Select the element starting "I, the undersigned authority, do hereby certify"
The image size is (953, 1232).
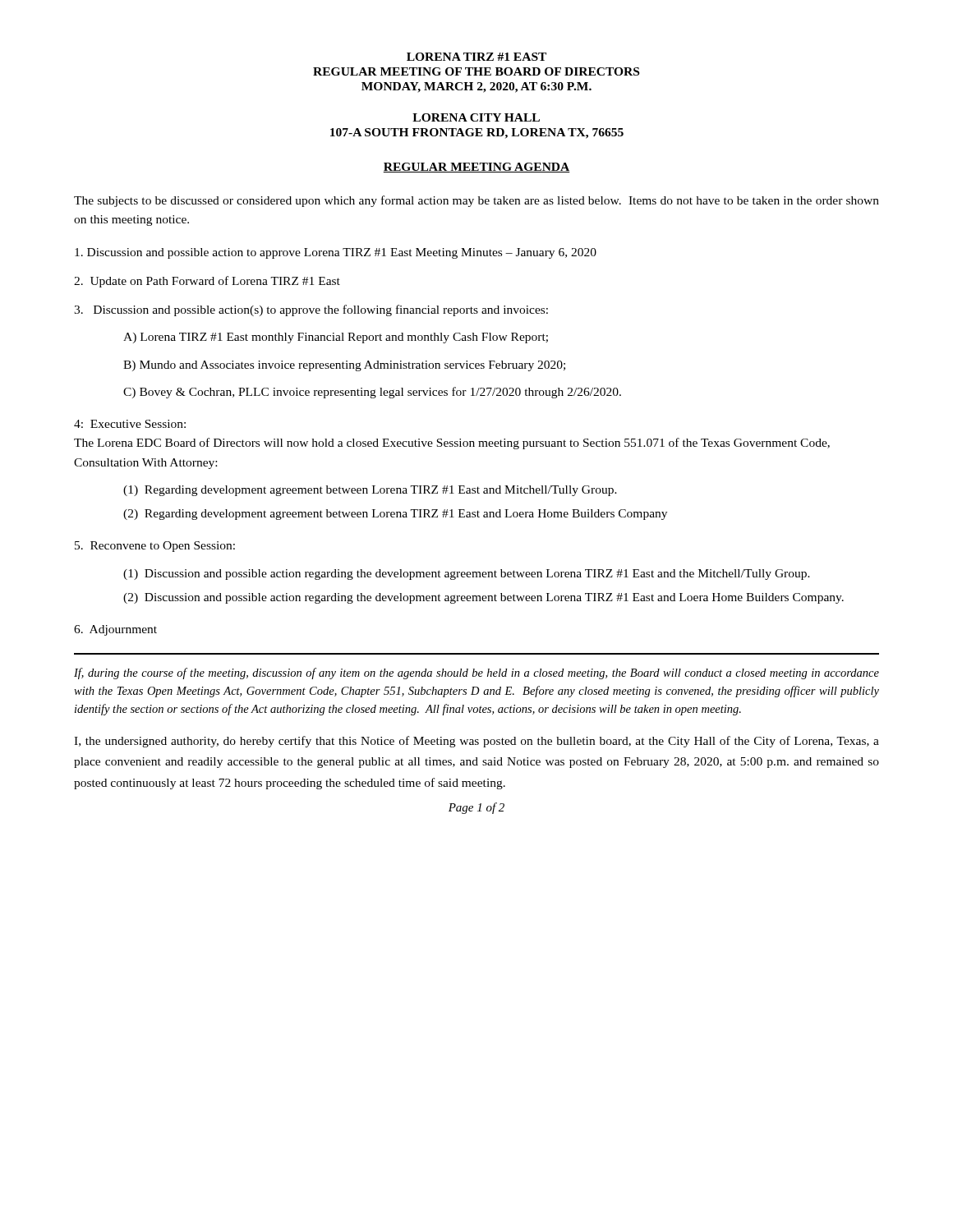pos(476,761)
